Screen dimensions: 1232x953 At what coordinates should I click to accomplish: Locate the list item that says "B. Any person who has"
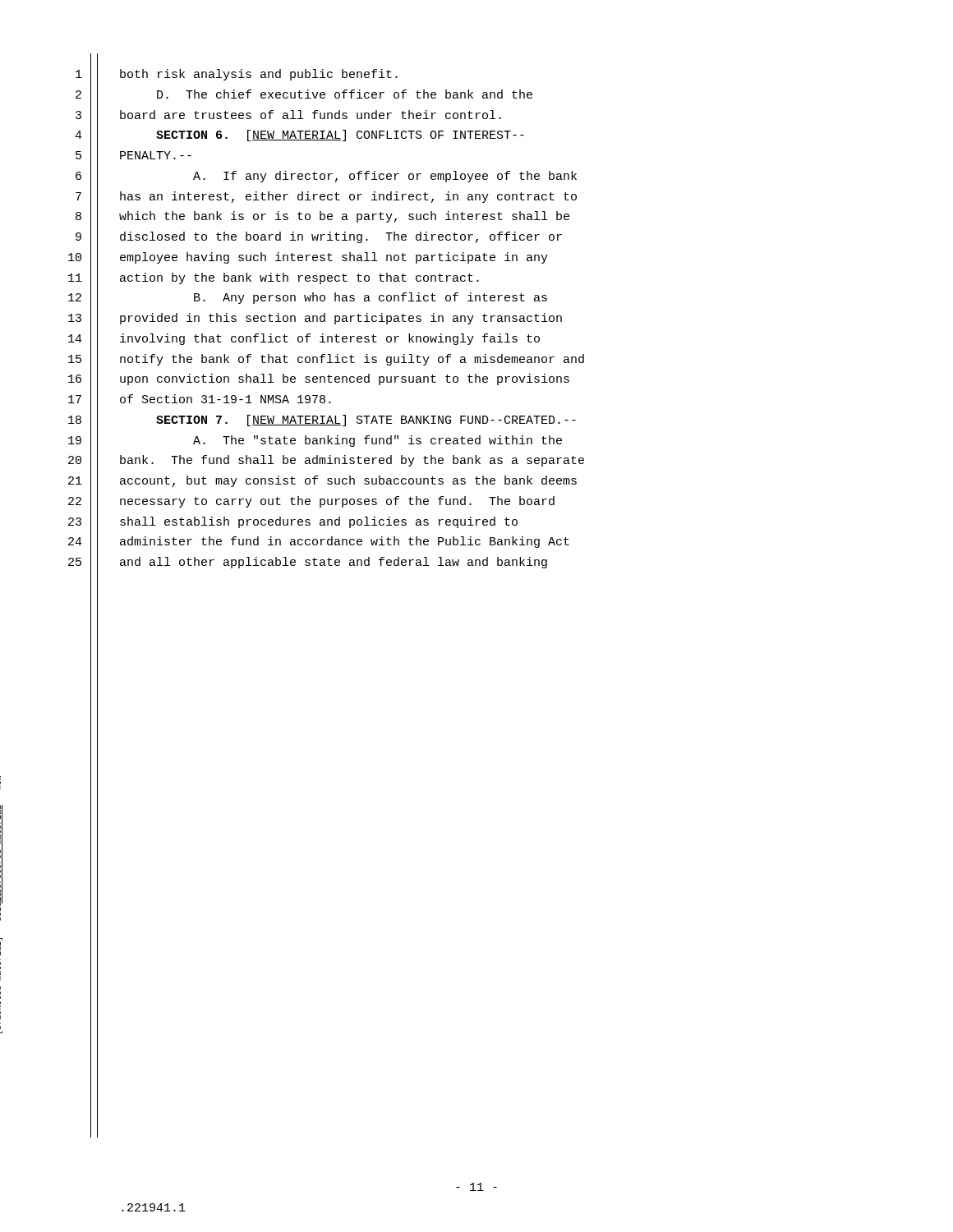coord(371,299)
